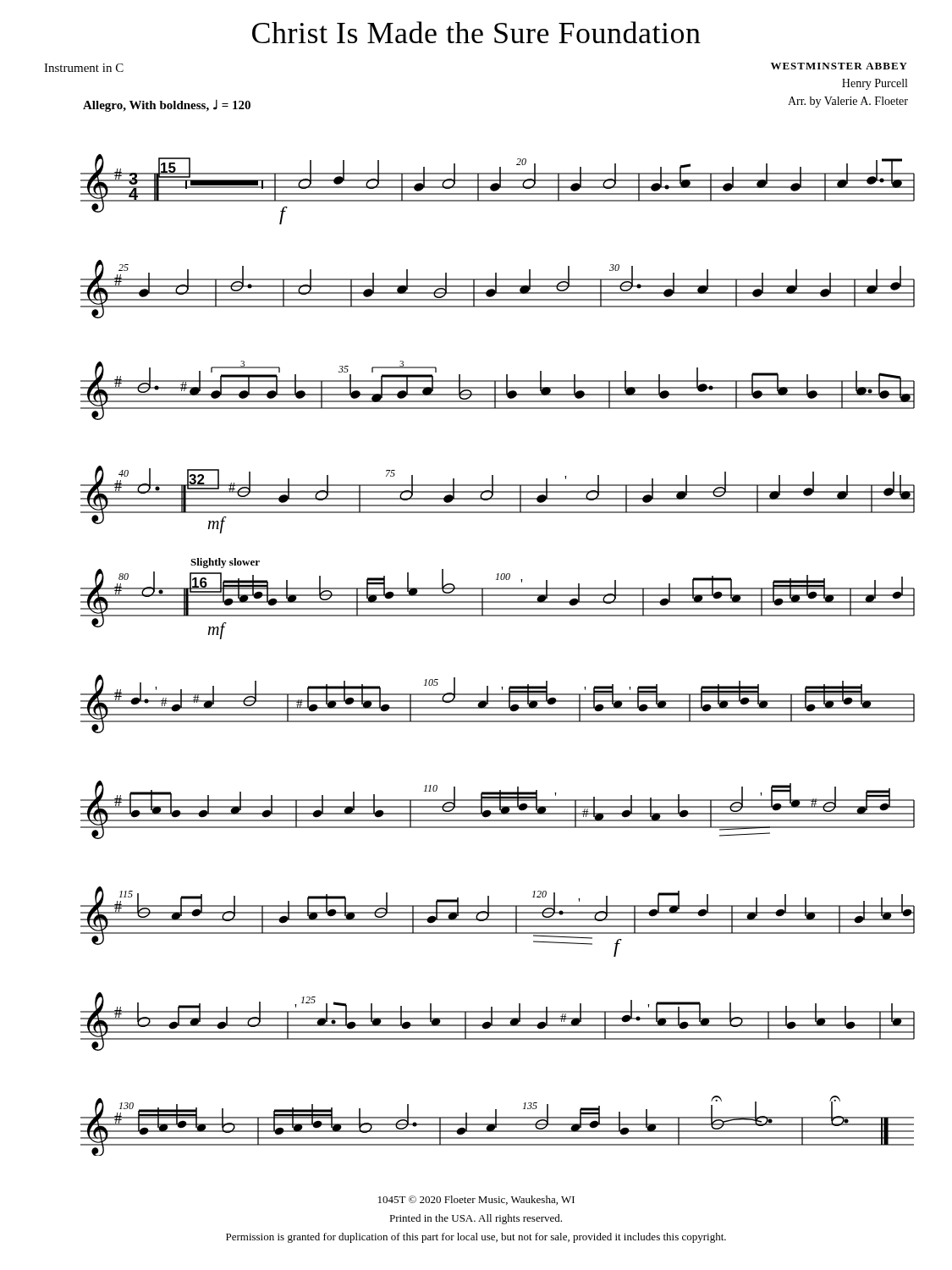Find the illustration
This screenshot has width=952, height=1270.
(476, 627)
